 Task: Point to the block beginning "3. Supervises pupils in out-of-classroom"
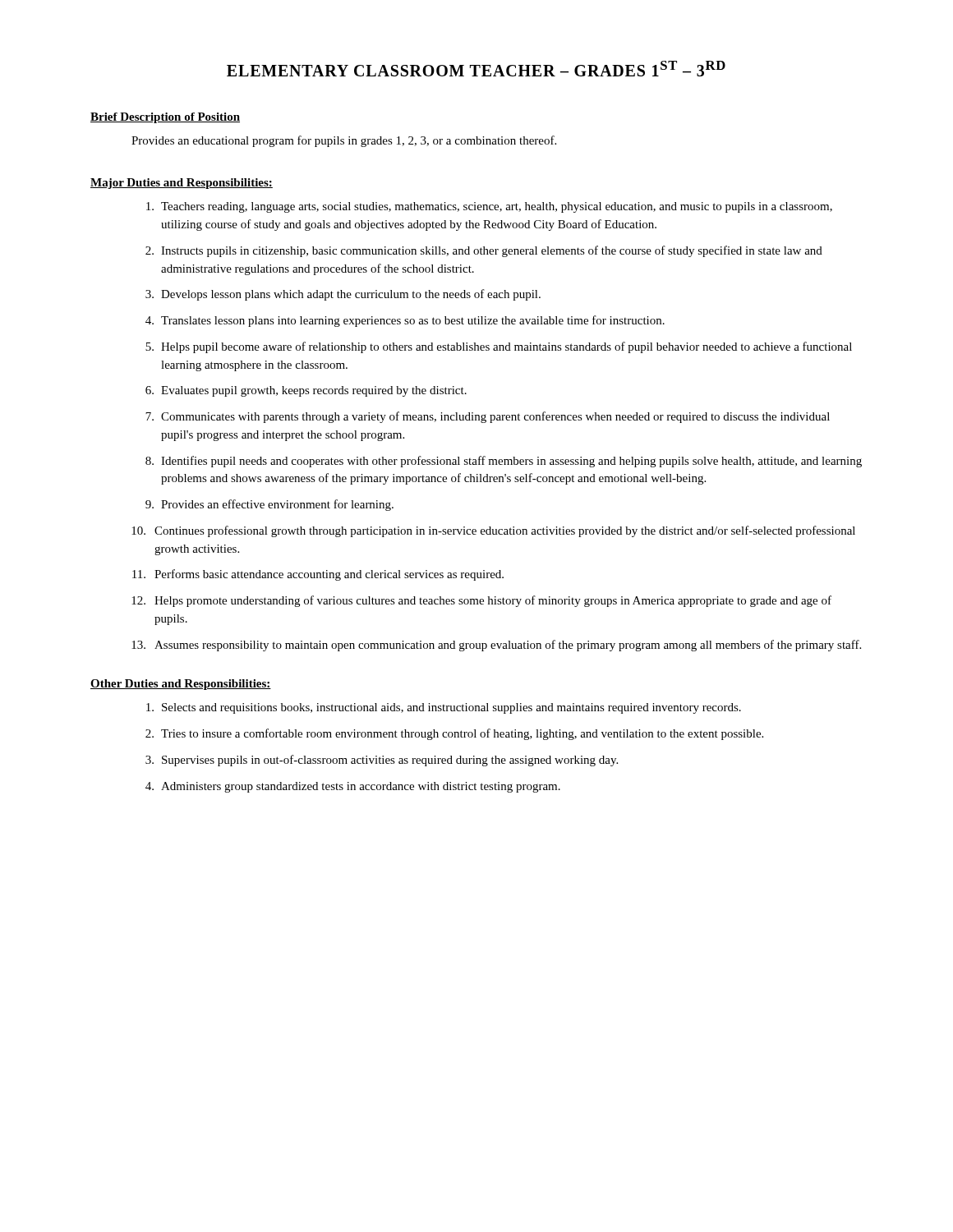point(497,760)
